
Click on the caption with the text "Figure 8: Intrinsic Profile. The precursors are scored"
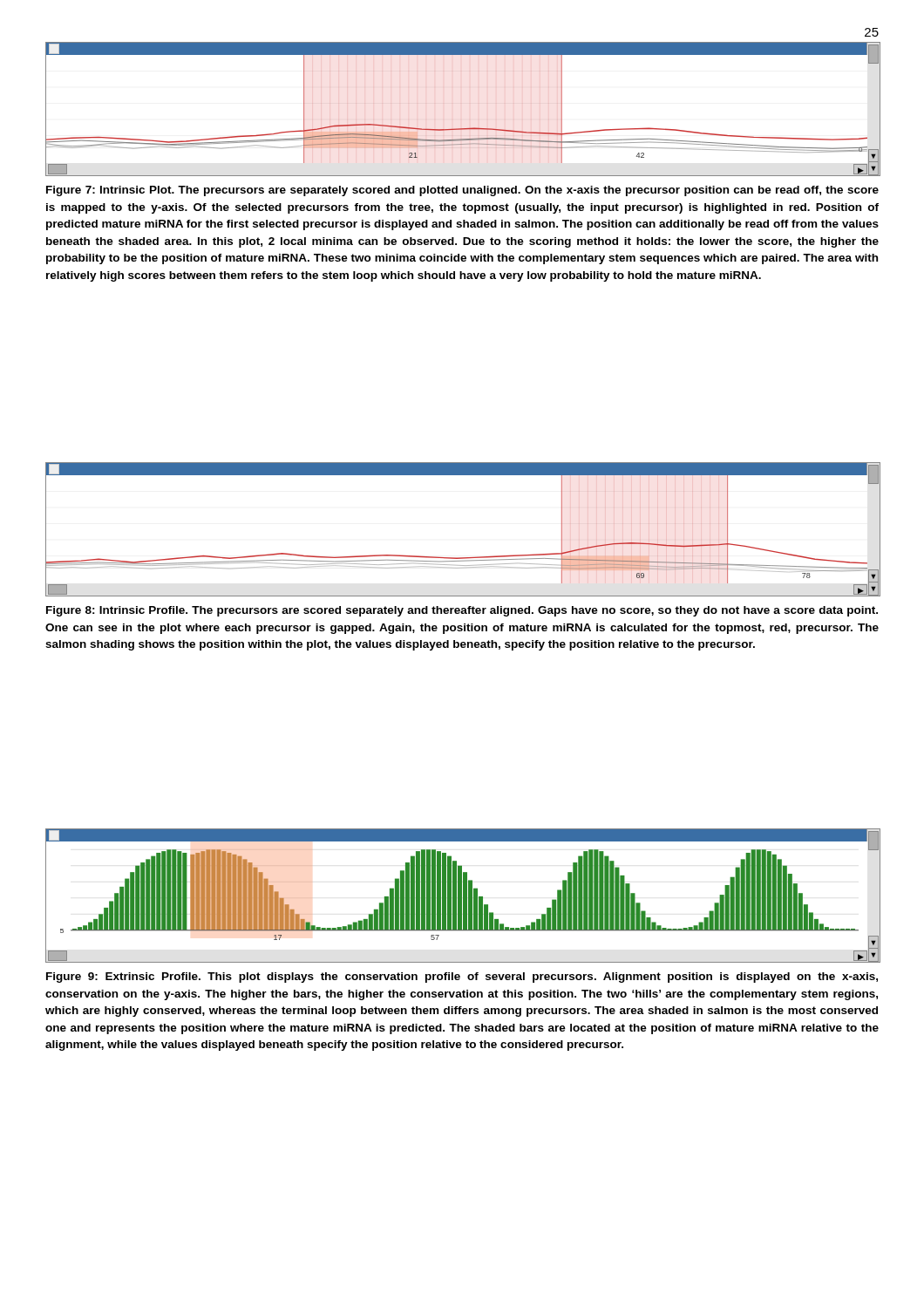click(x=462, y=627)
